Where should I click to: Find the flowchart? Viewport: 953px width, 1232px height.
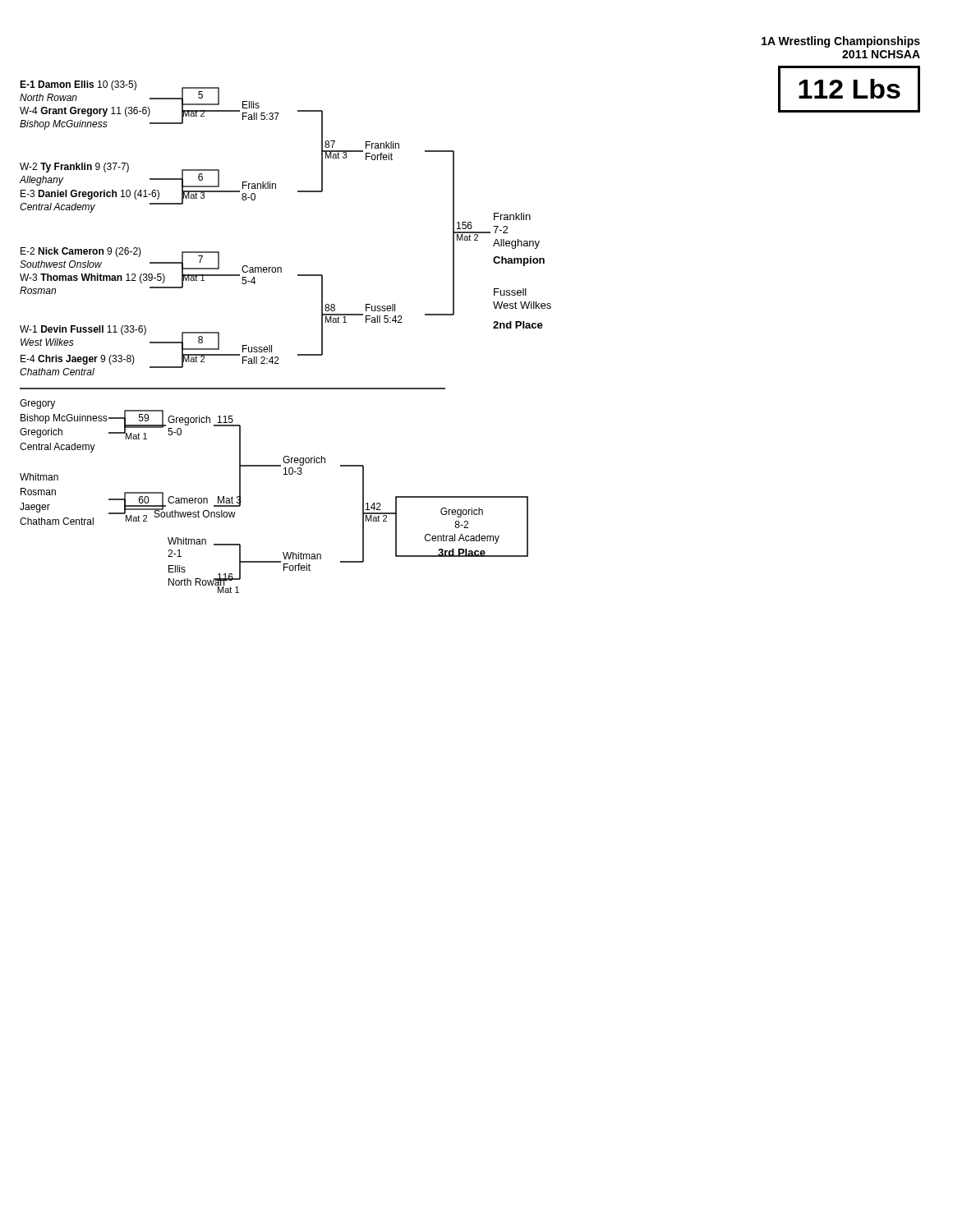297,513
